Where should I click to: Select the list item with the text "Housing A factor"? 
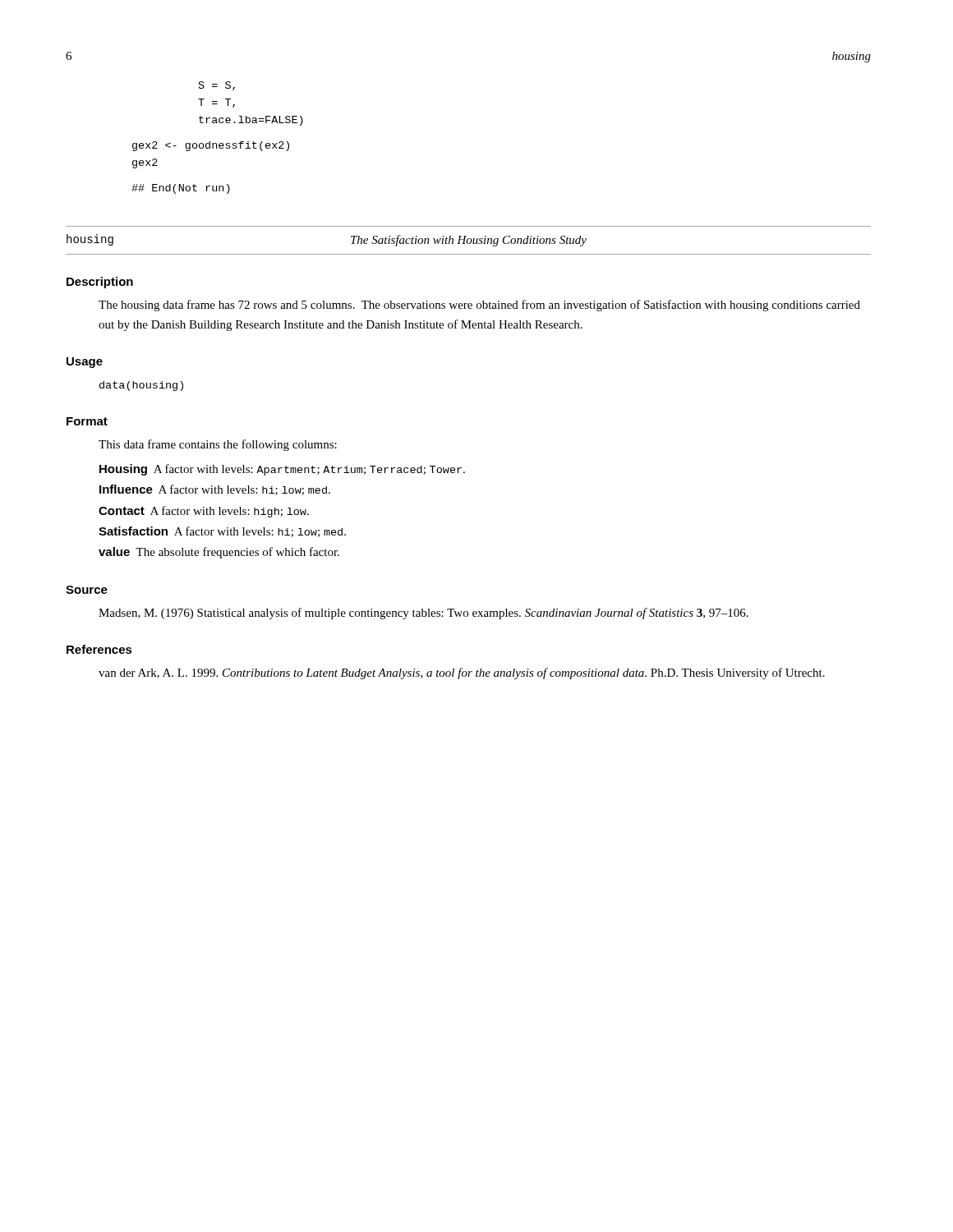[x=282, y=469]
